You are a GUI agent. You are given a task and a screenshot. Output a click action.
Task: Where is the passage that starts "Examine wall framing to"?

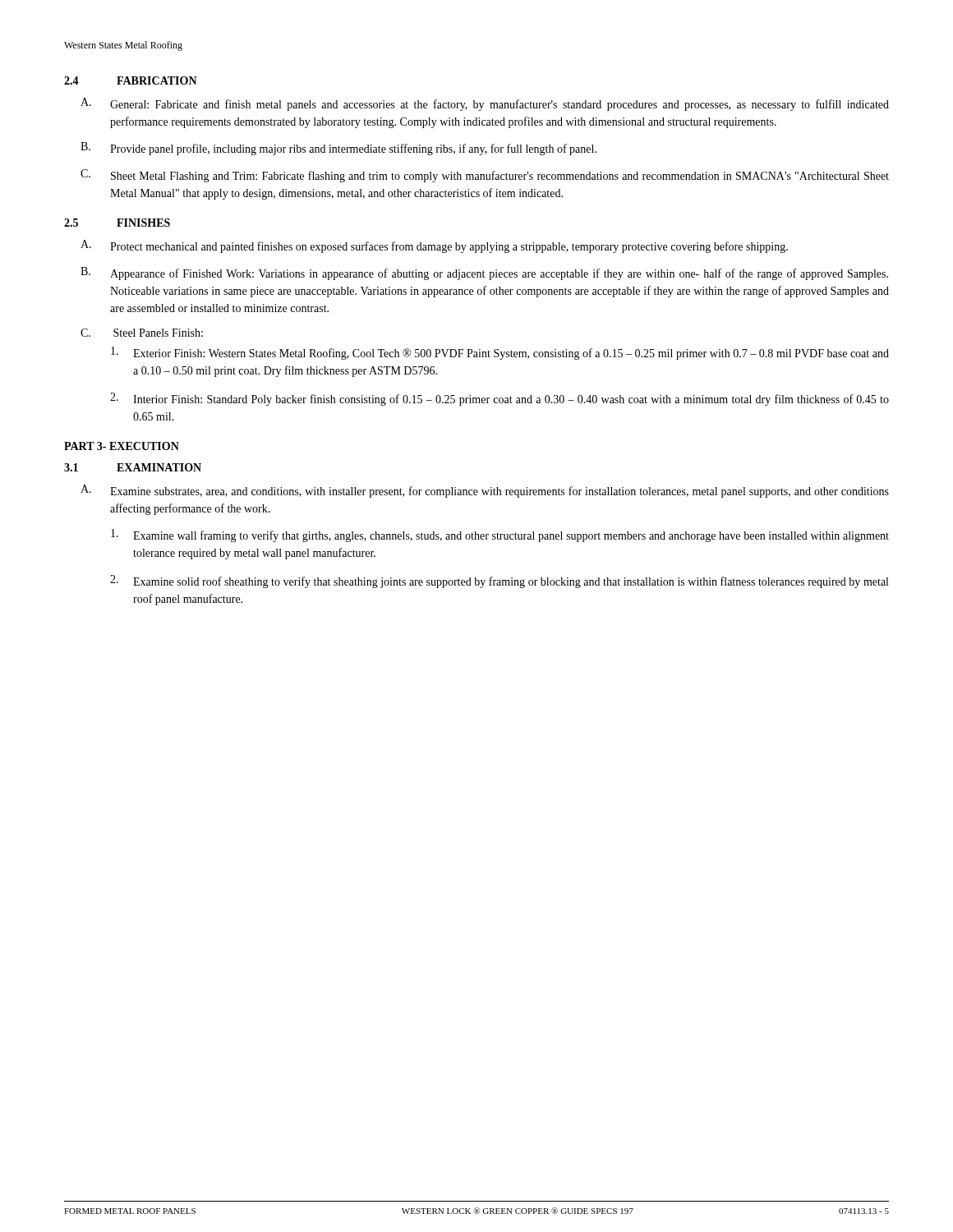[500, 545]
